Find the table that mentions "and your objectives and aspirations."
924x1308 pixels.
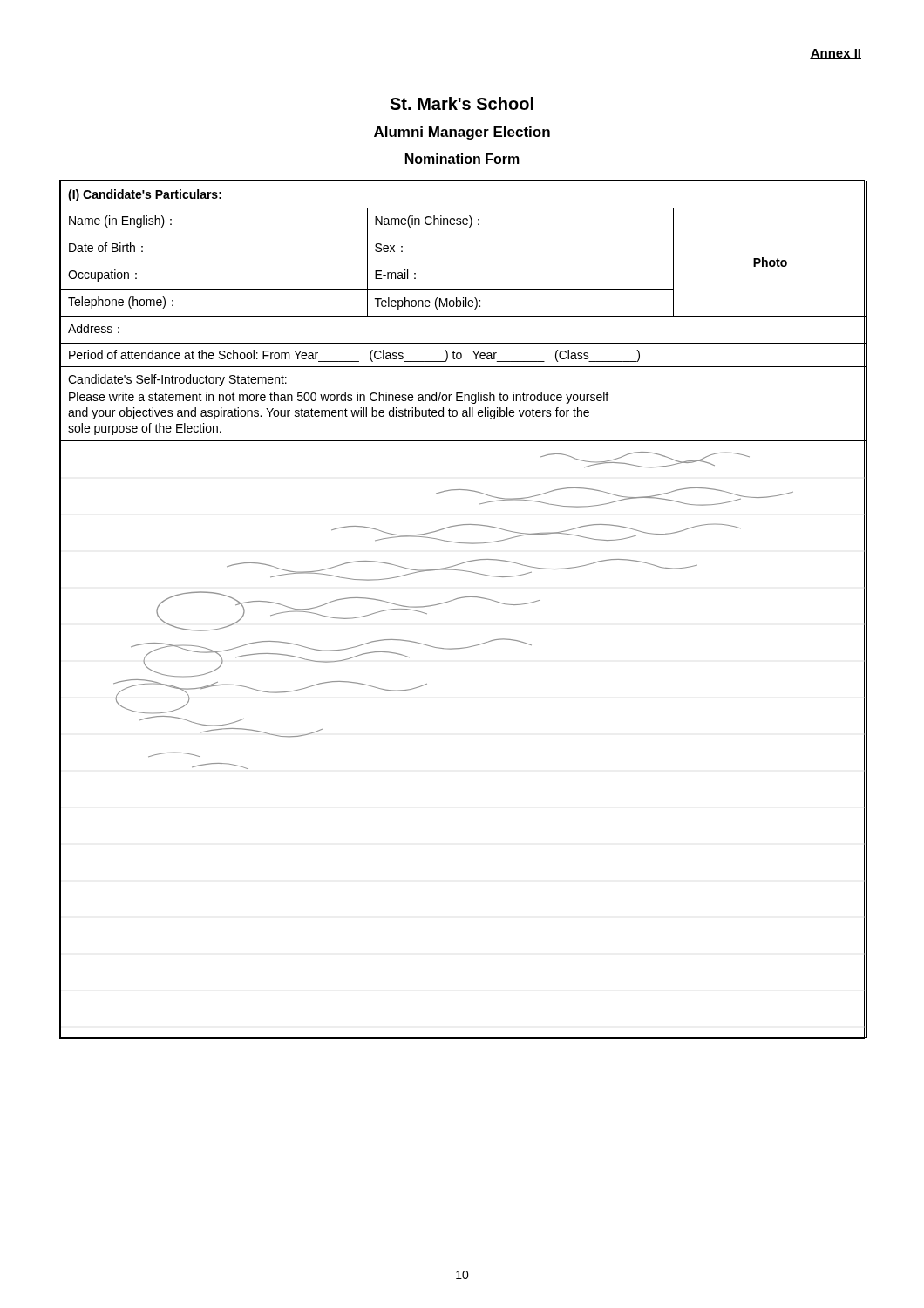[462, 609]
